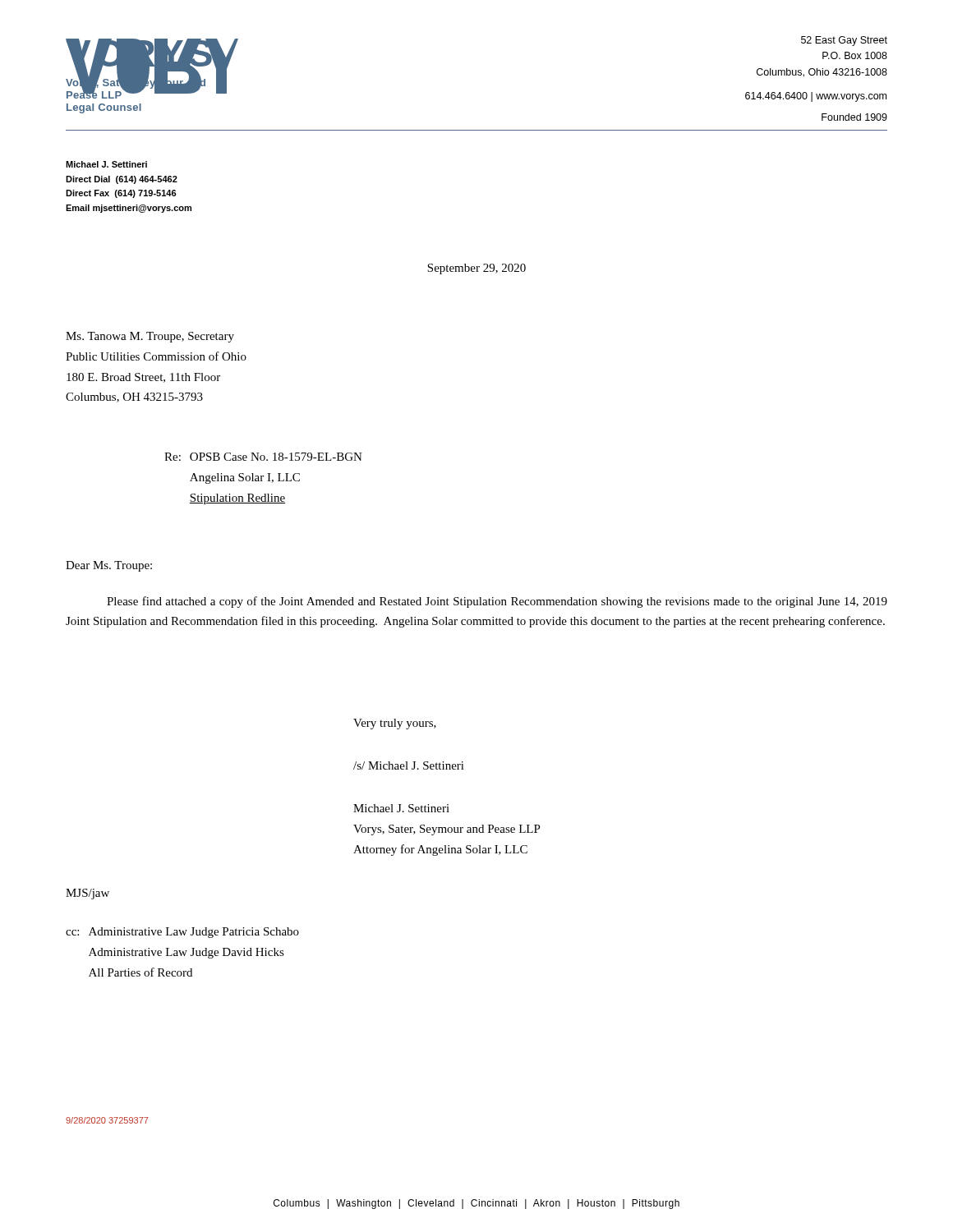Click the passage that begins "Michael J. Settineri Direct"
Image resolution: width=953 pixels, height=1232 pixels.
[129, 186]
